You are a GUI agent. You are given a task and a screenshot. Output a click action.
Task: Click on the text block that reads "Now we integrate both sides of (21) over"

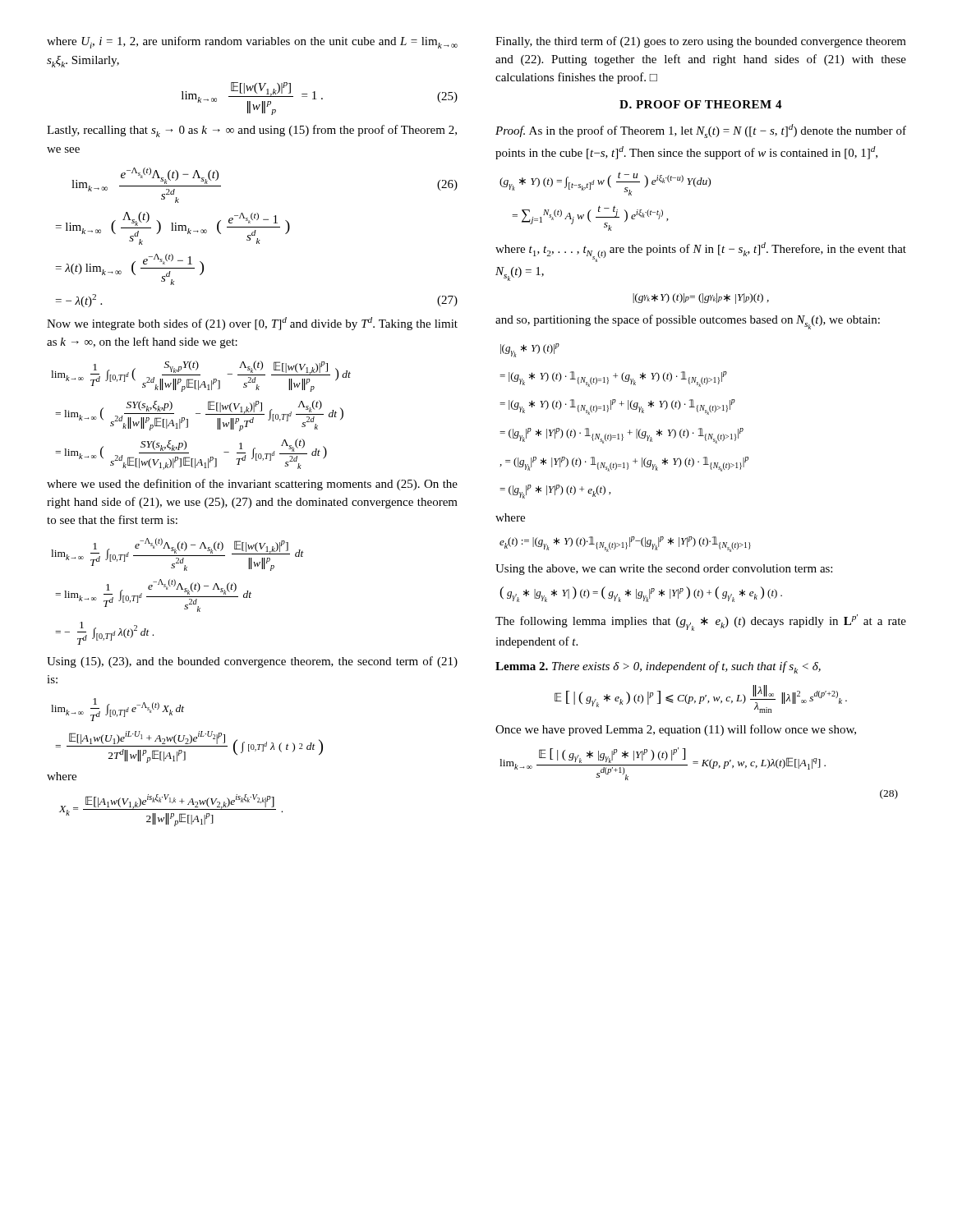point(252,332)
